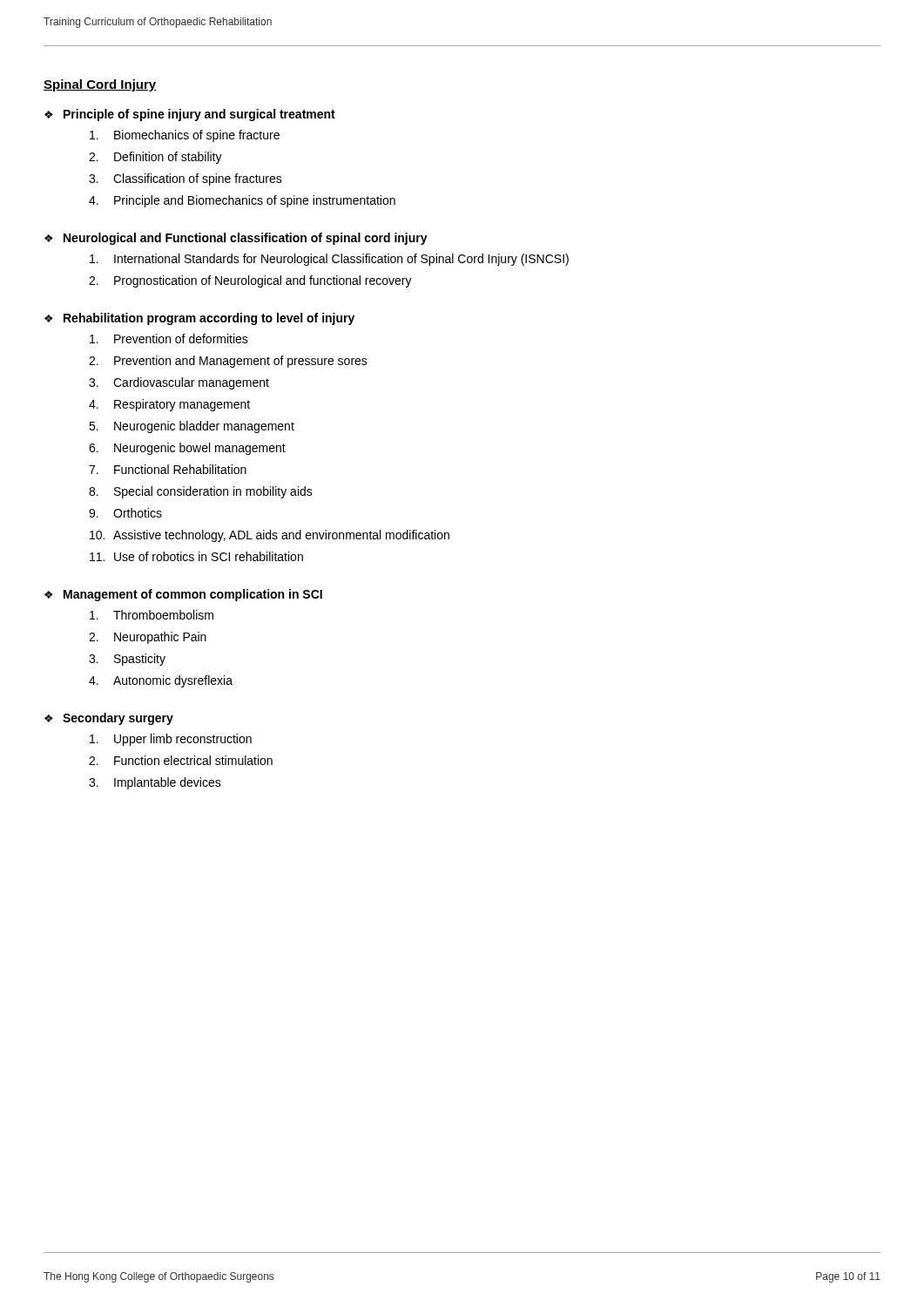Viewport: 924px width, 1307px height.
Task: Select the title
Action: click(x=100, y=84)
